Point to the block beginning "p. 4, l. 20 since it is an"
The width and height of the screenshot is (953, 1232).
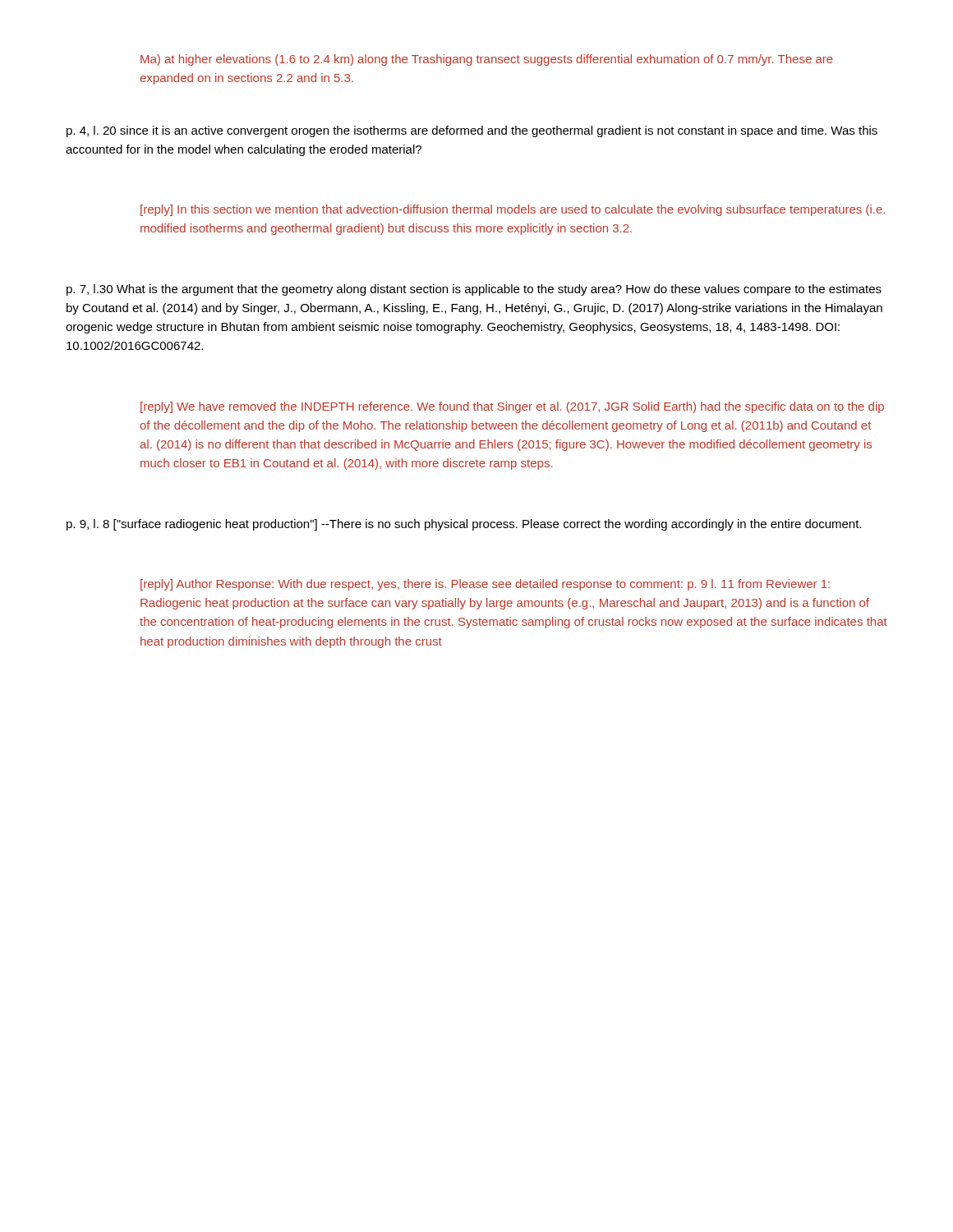pyautogui.click(x=476, y=139)
